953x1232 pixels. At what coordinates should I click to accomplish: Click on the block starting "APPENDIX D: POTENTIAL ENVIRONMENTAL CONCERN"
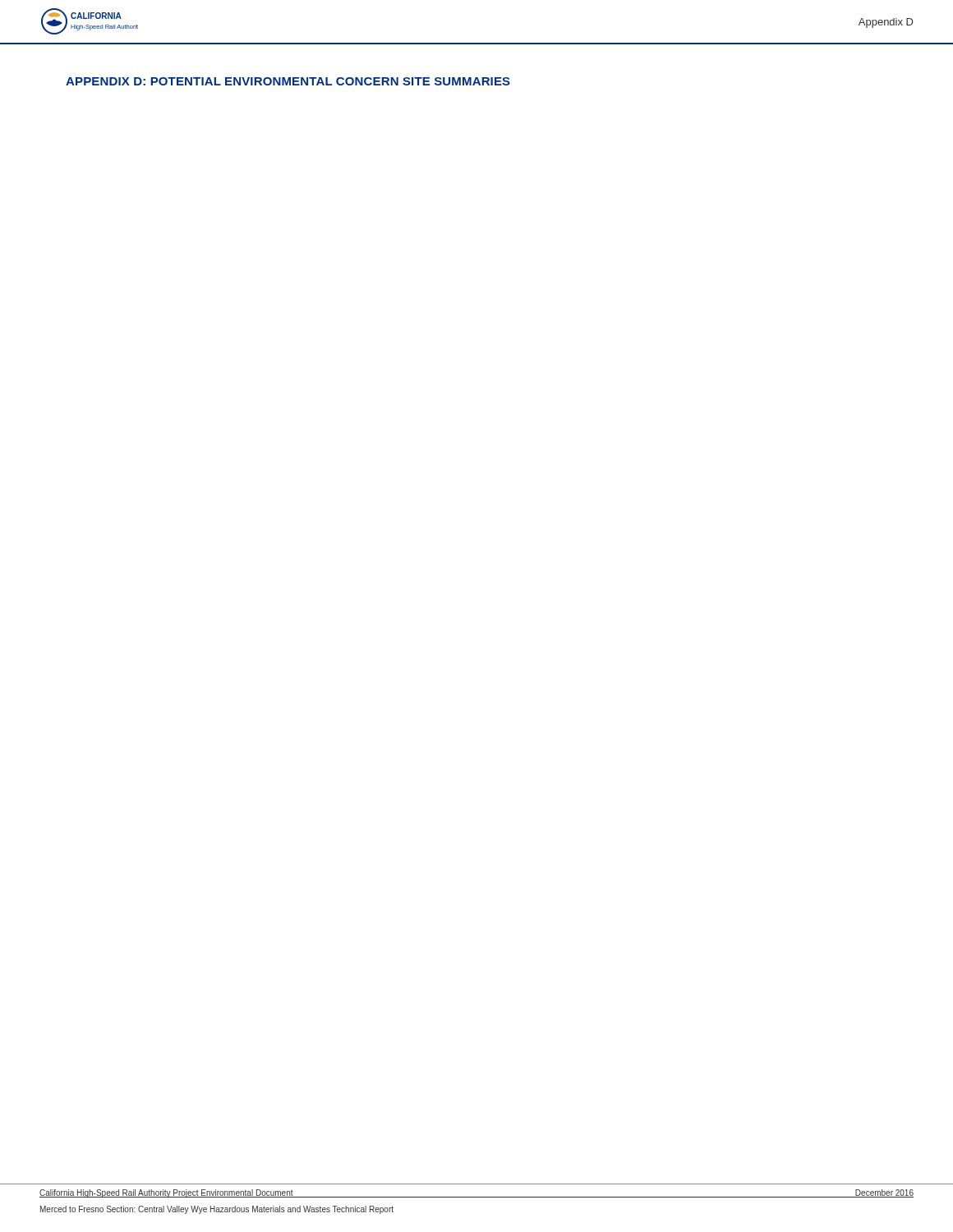pyautogui.click(x=288, y=81)
